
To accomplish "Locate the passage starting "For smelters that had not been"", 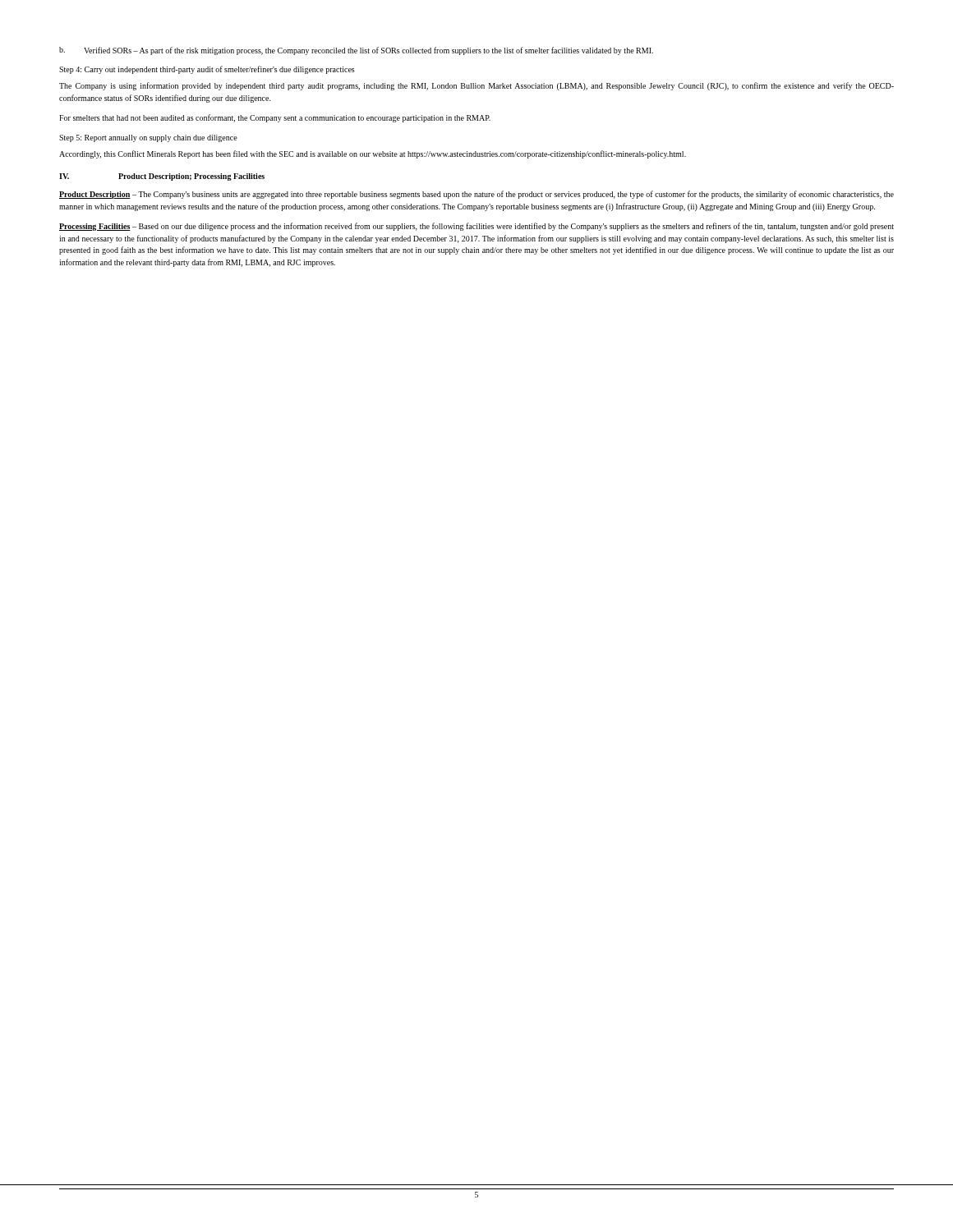I will click(275, 118).
